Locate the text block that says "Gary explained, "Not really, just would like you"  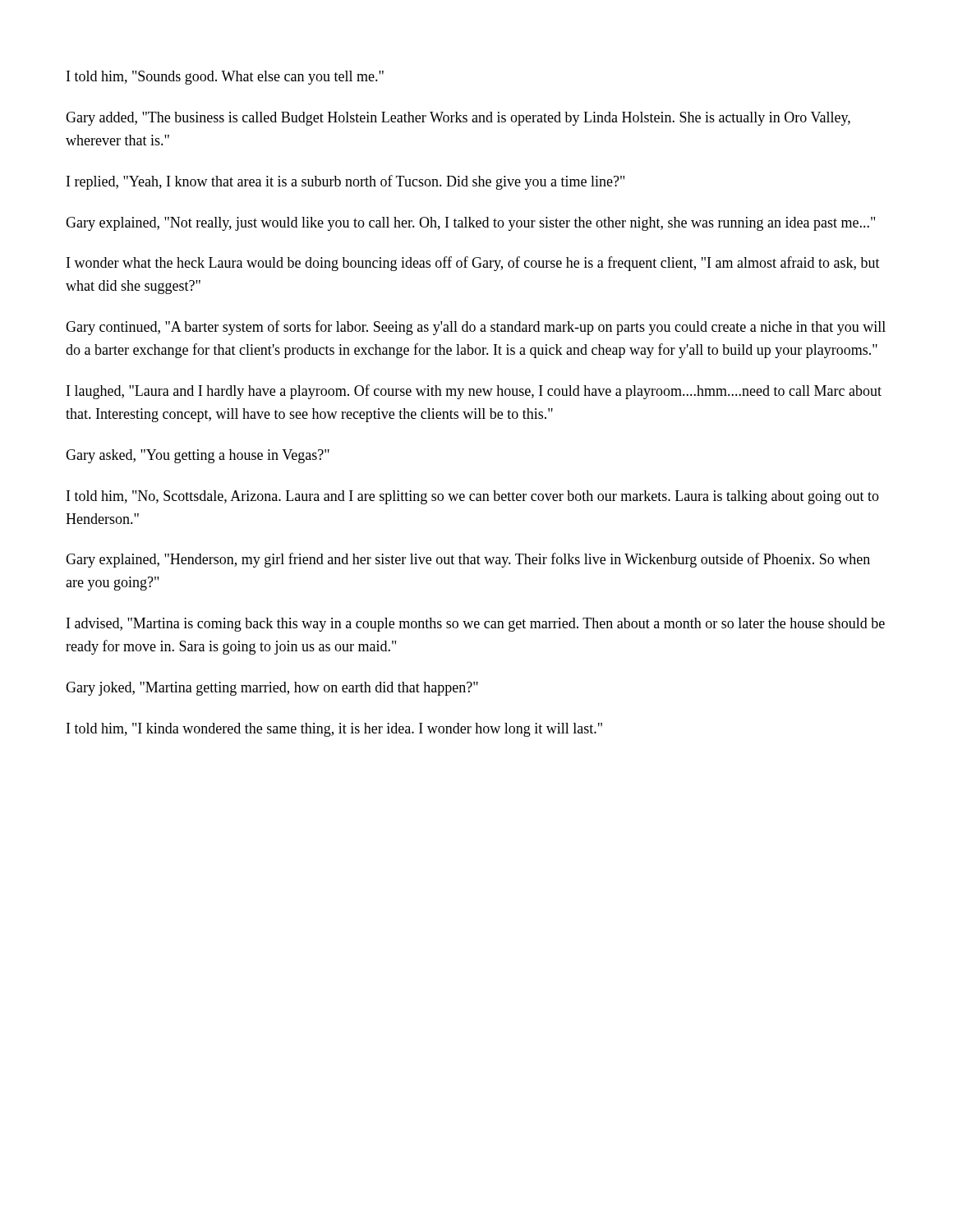pos(471,222)
